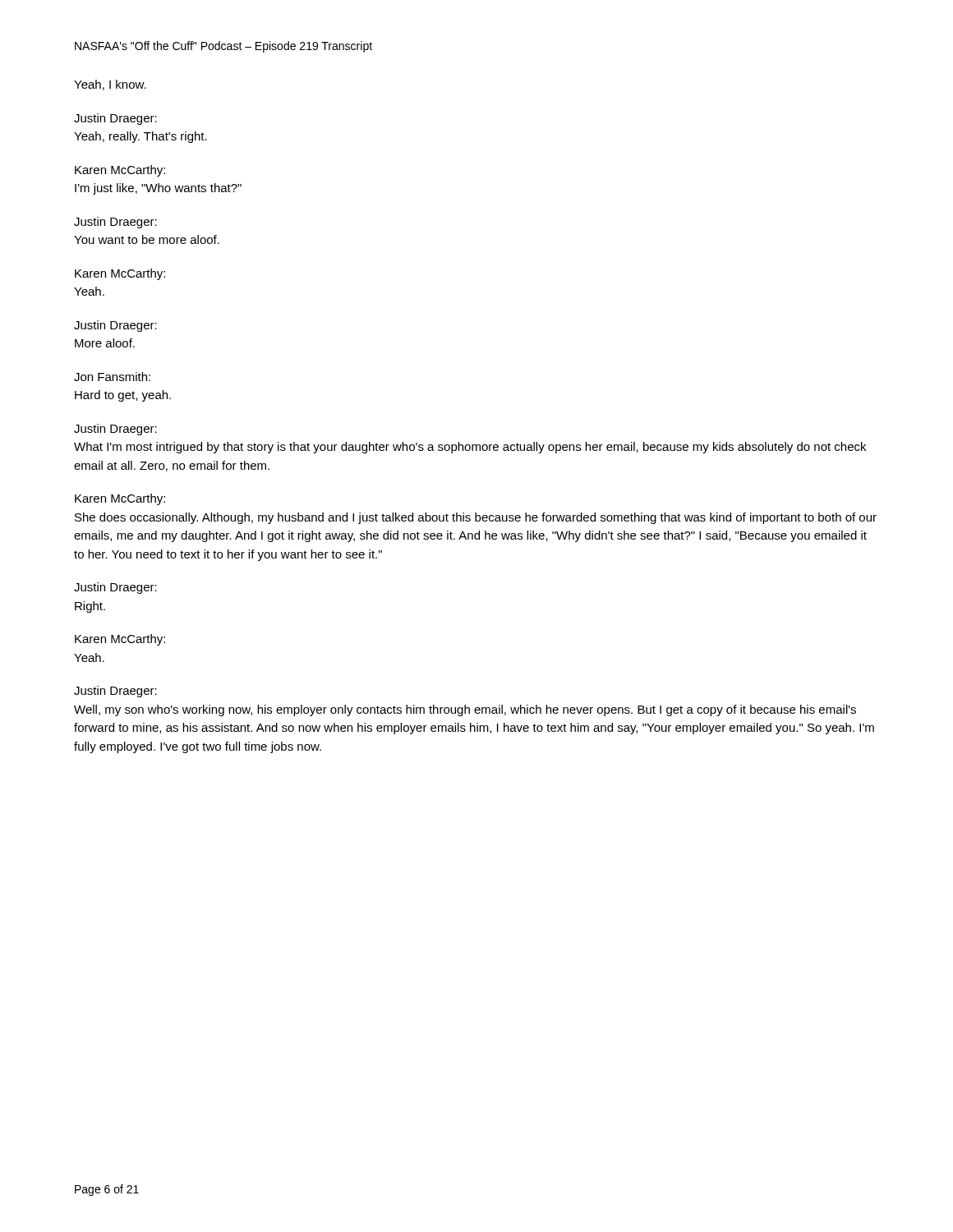Find the block on this page that starts "Justin Draeger: Well, my son who's working"
The width and height of the screenshot is (953, 1232).
tap(474, 718)
